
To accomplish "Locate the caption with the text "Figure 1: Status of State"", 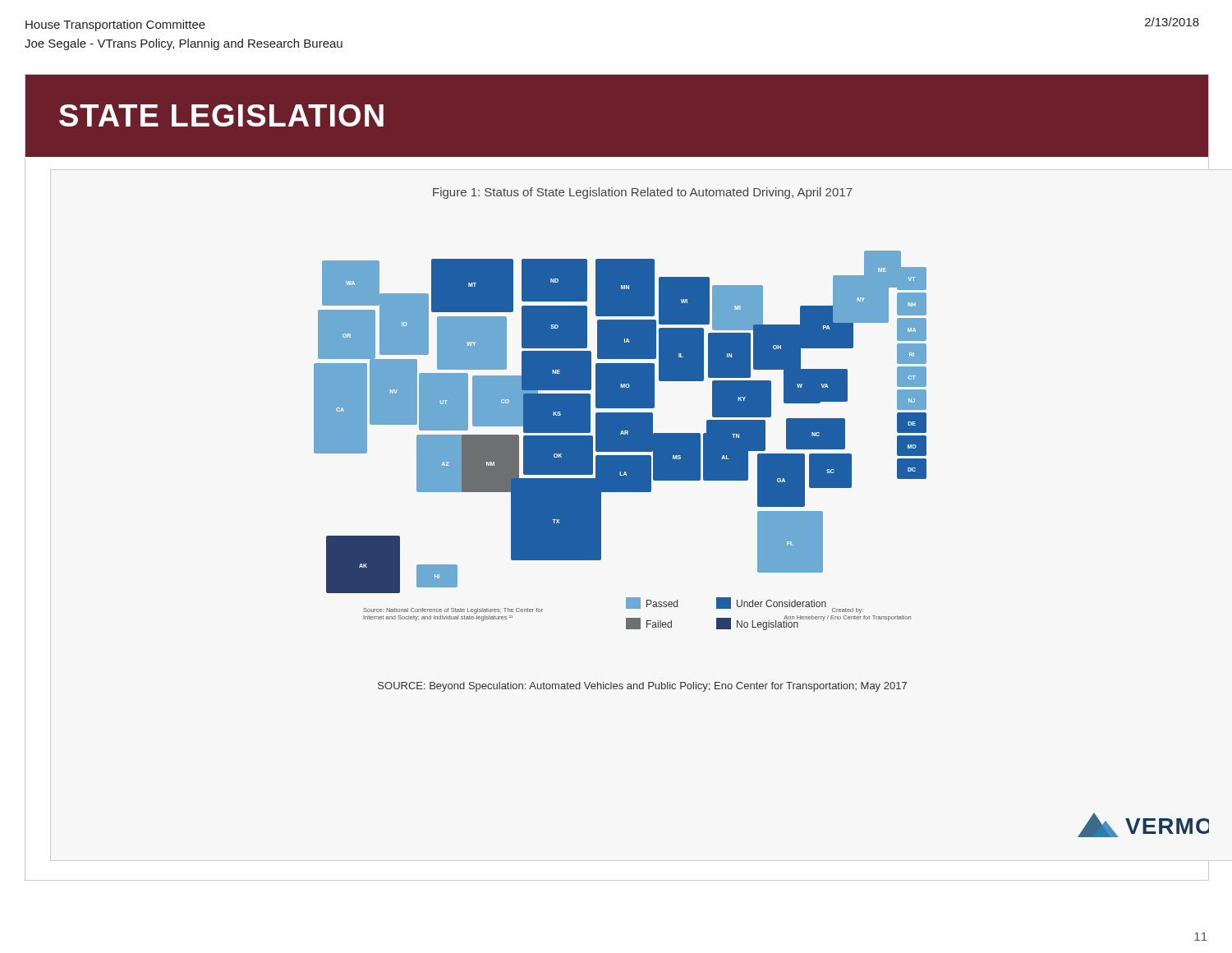I will (x=642, y=192).
